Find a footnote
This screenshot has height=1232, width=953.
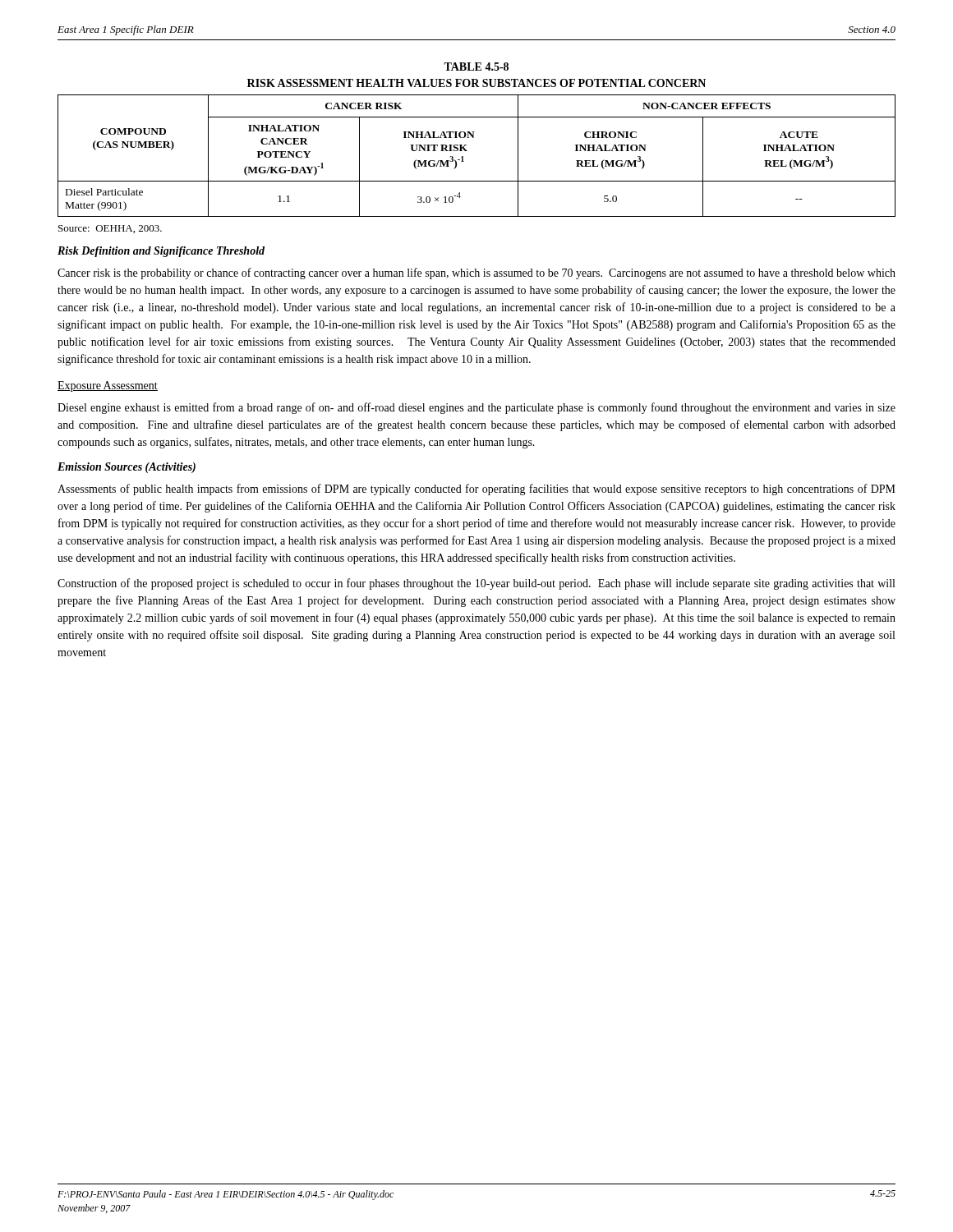tap(110, 228)
